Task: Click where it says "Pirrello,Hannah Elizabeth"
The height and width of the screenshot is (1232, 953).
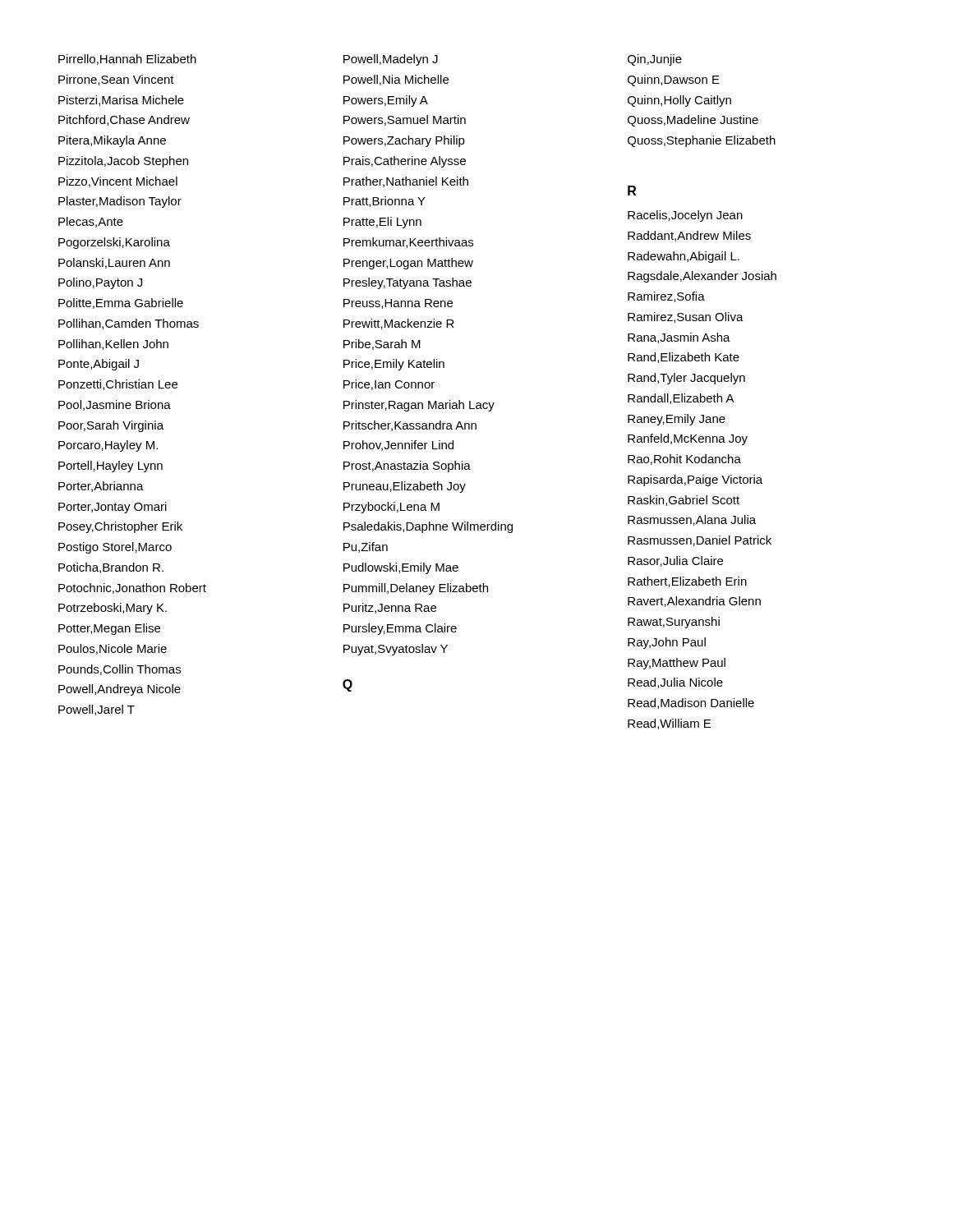Action: [x=127, y=59]
